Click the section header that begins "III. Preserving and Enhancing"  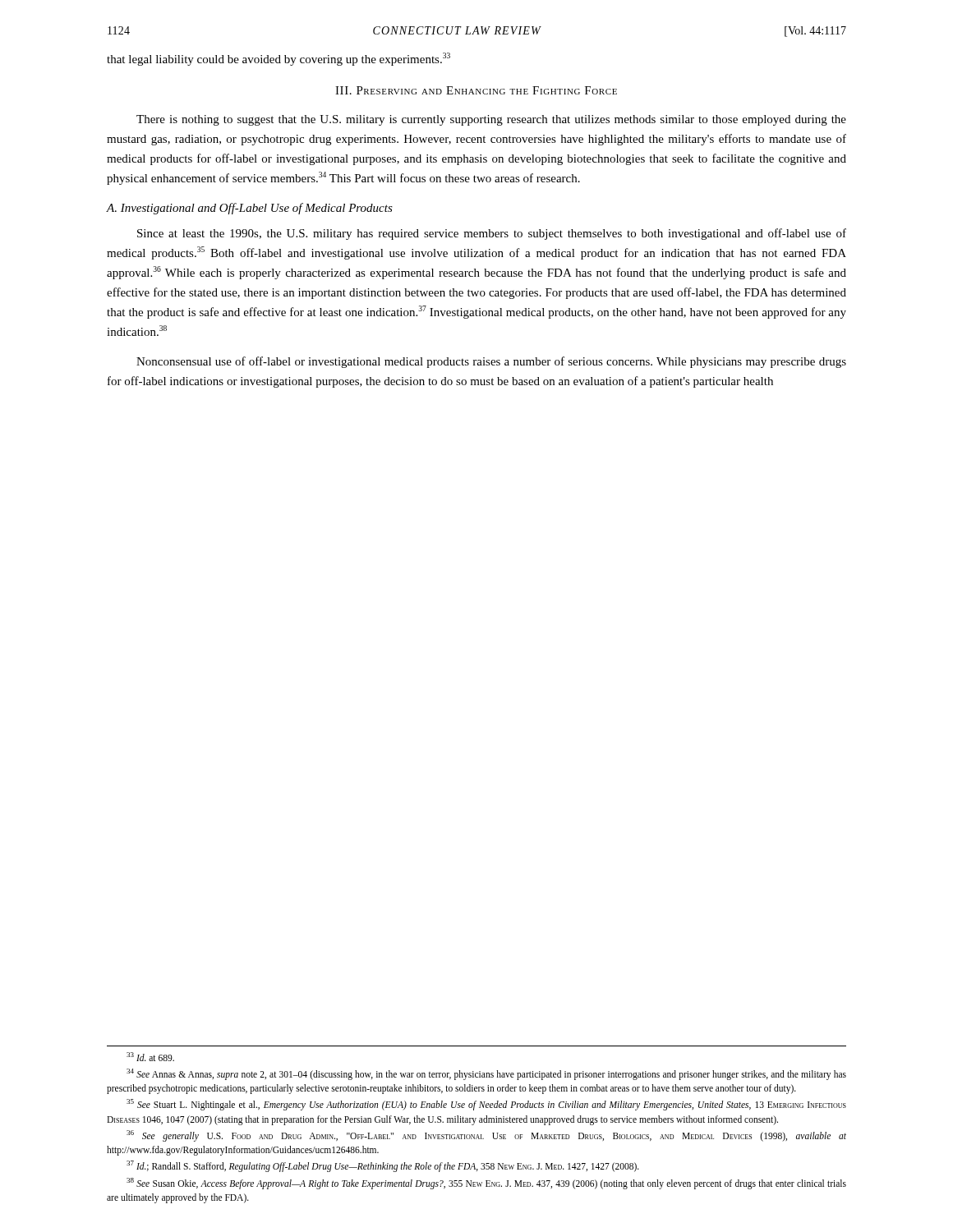click(476, 91)
